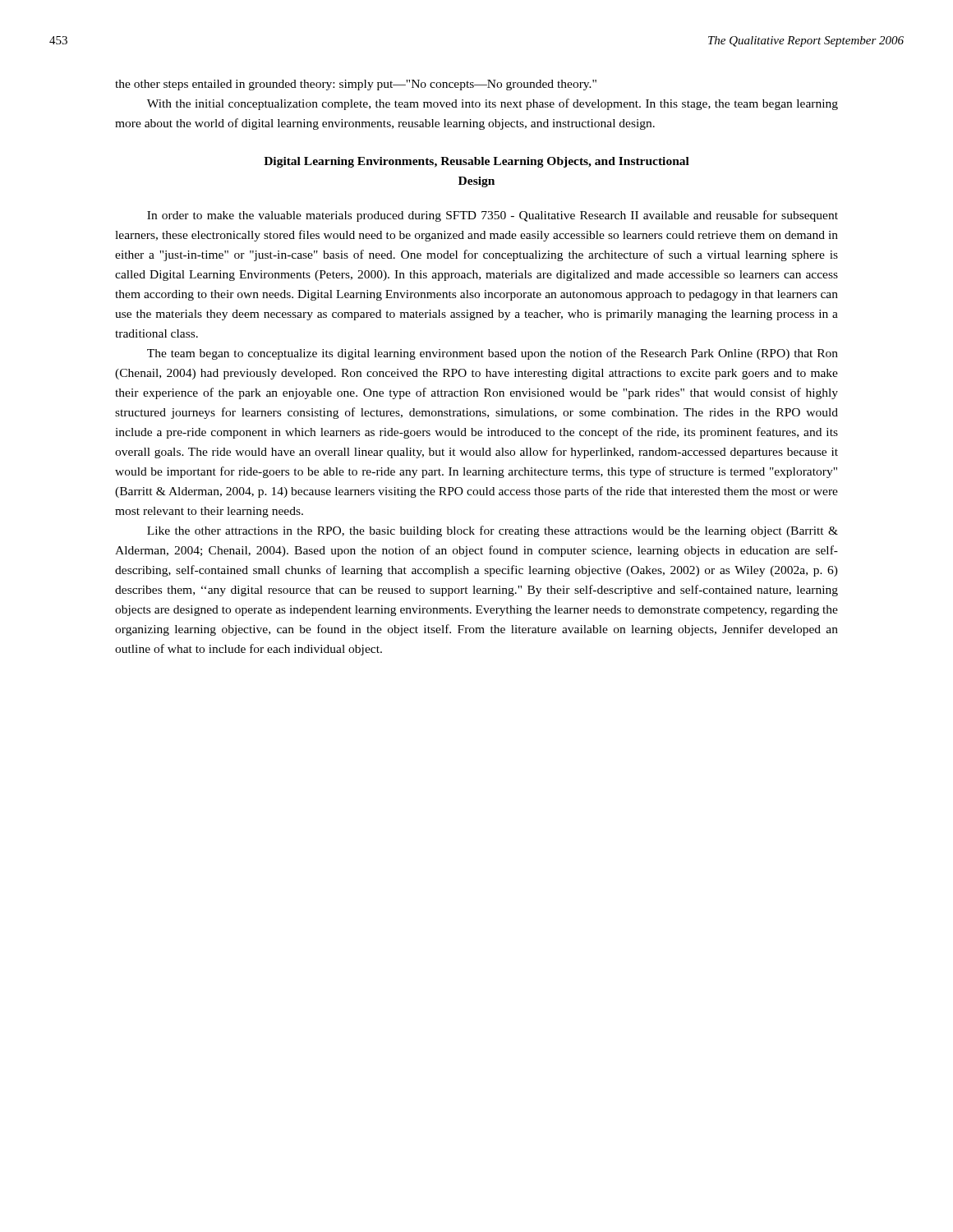This screenshot has width=953, height=1232.
Task: Locate the text block that says "The team began to conceptualize its digital learning"
Action: 476,432
